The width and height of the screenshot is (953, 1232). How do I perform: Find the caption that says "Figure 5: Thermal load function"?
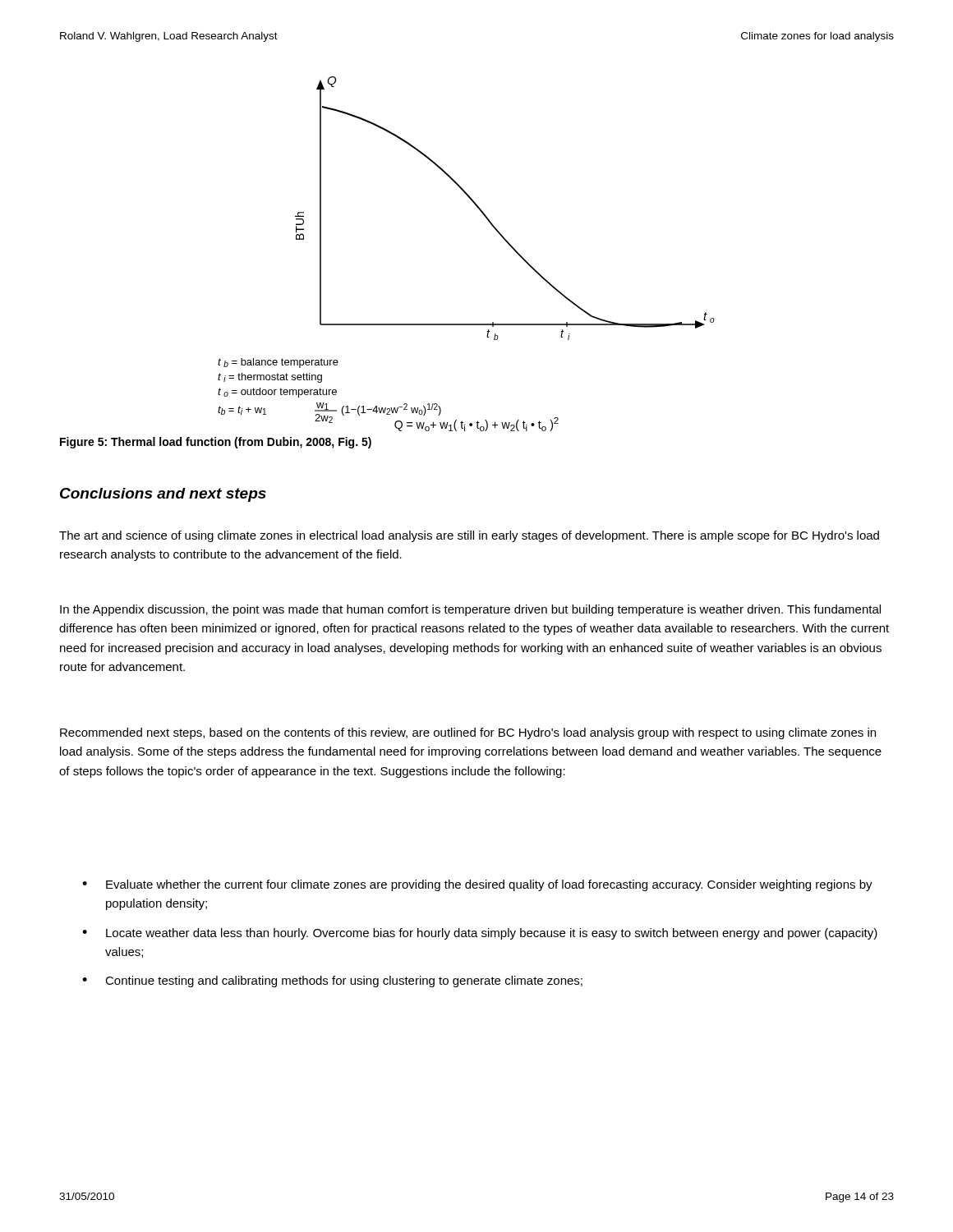coord(215,442)
